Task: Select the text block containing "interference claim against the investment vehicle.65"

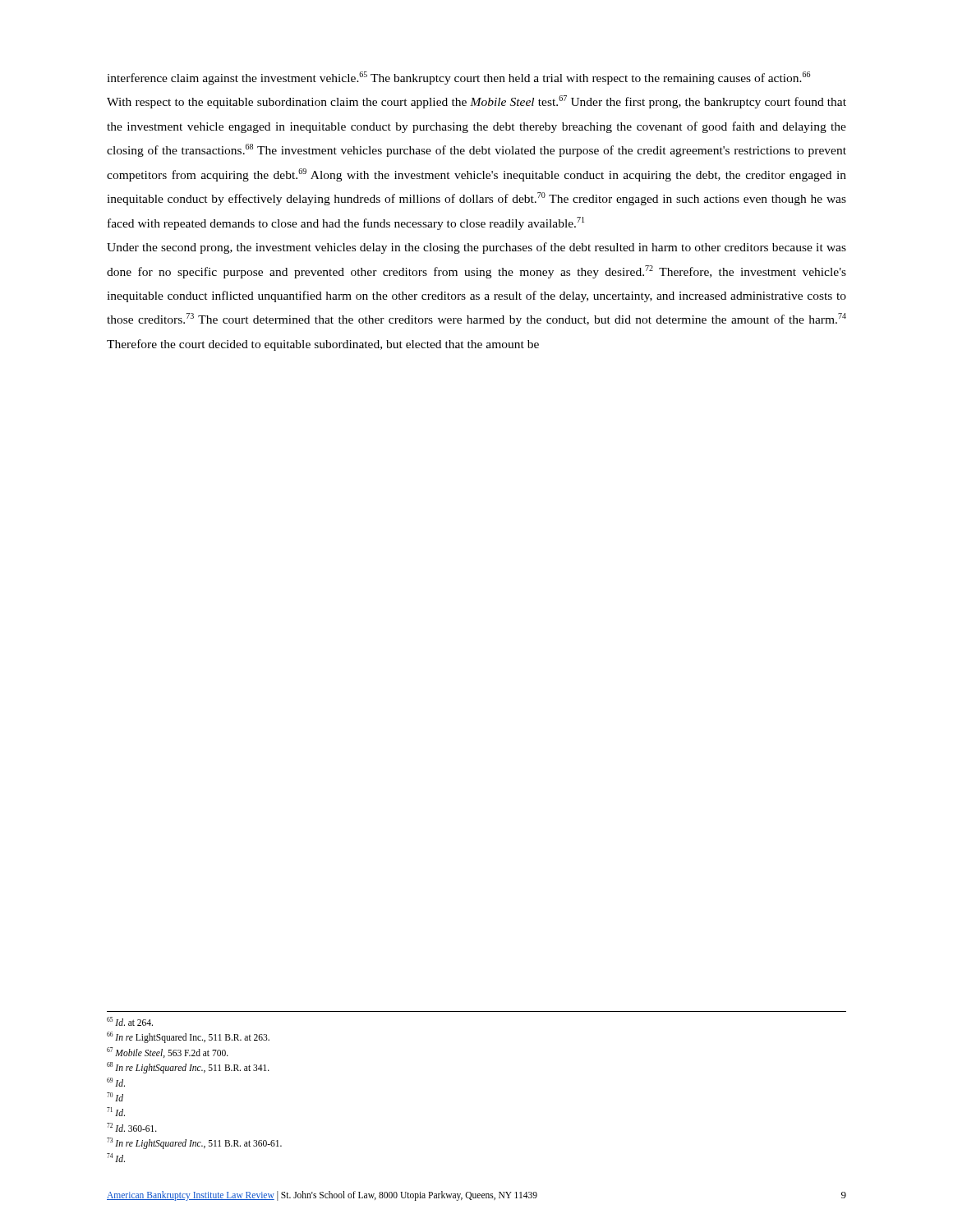Action: pyautogui.click(x=476, y=211)
